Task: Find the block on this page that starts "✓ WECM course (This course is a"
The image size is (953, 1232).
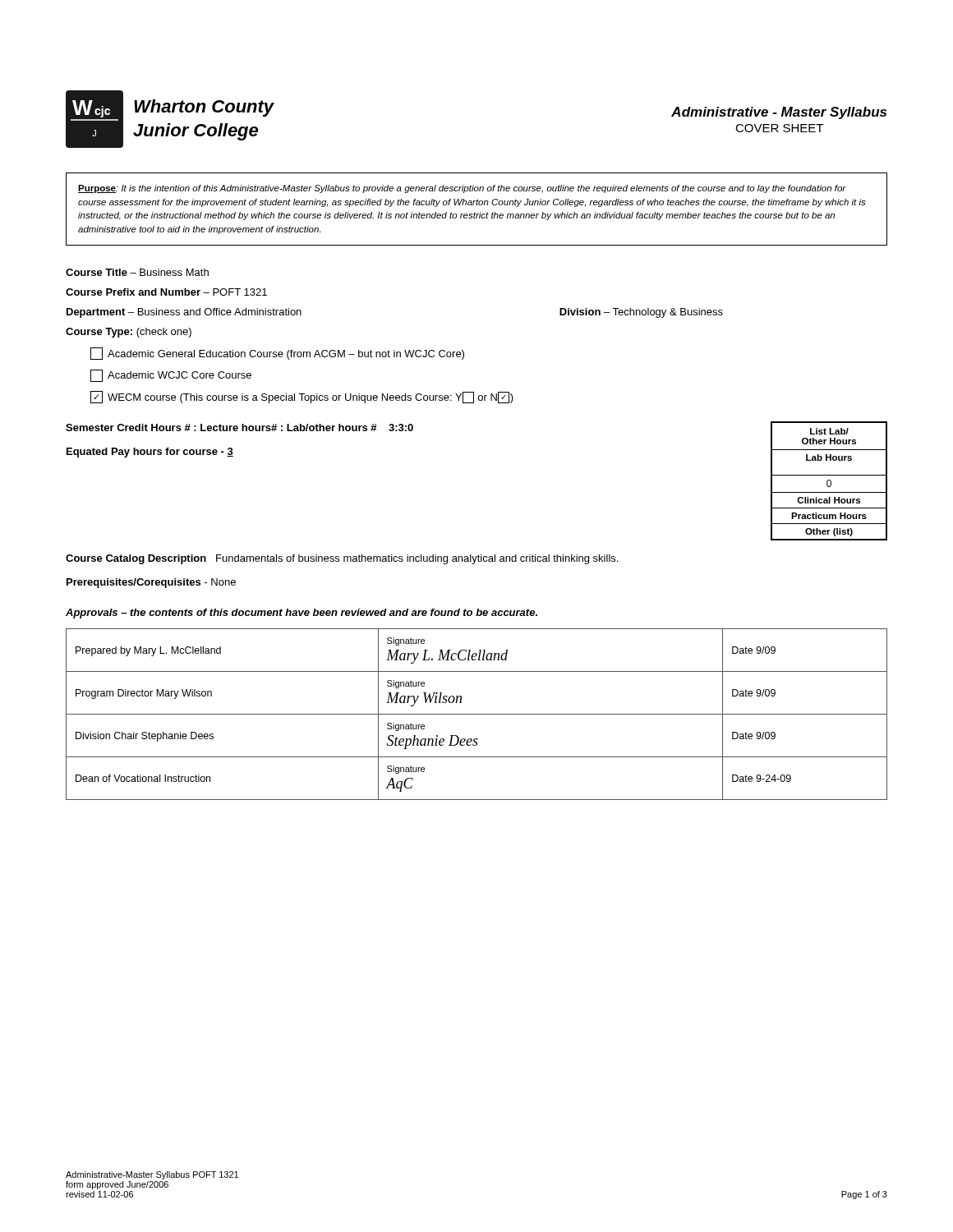Action: tap(302, 397)
